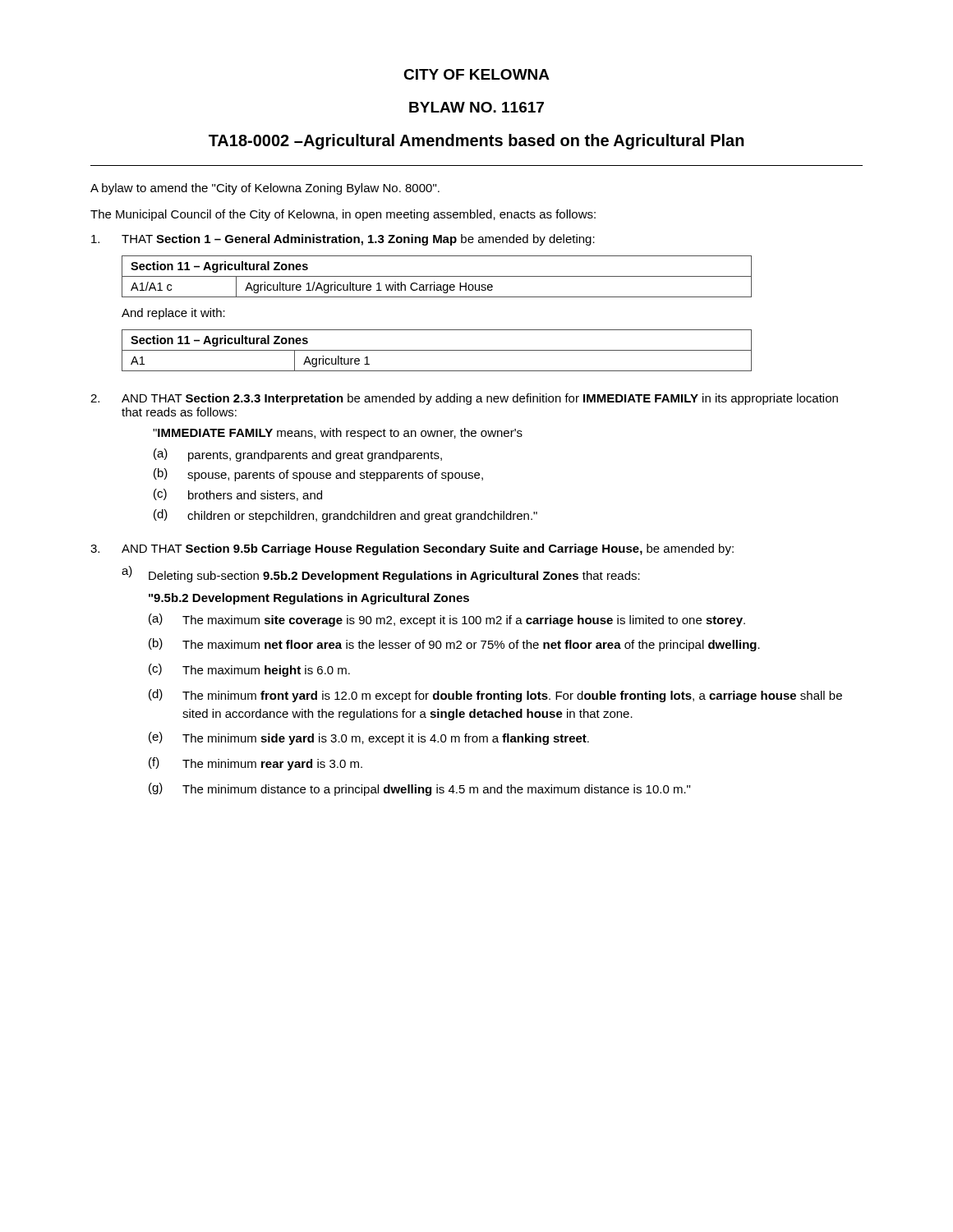Find the region starting "(b) spouse, parents of"
This screenshot has height=1232, width=953.
point(318,475)
